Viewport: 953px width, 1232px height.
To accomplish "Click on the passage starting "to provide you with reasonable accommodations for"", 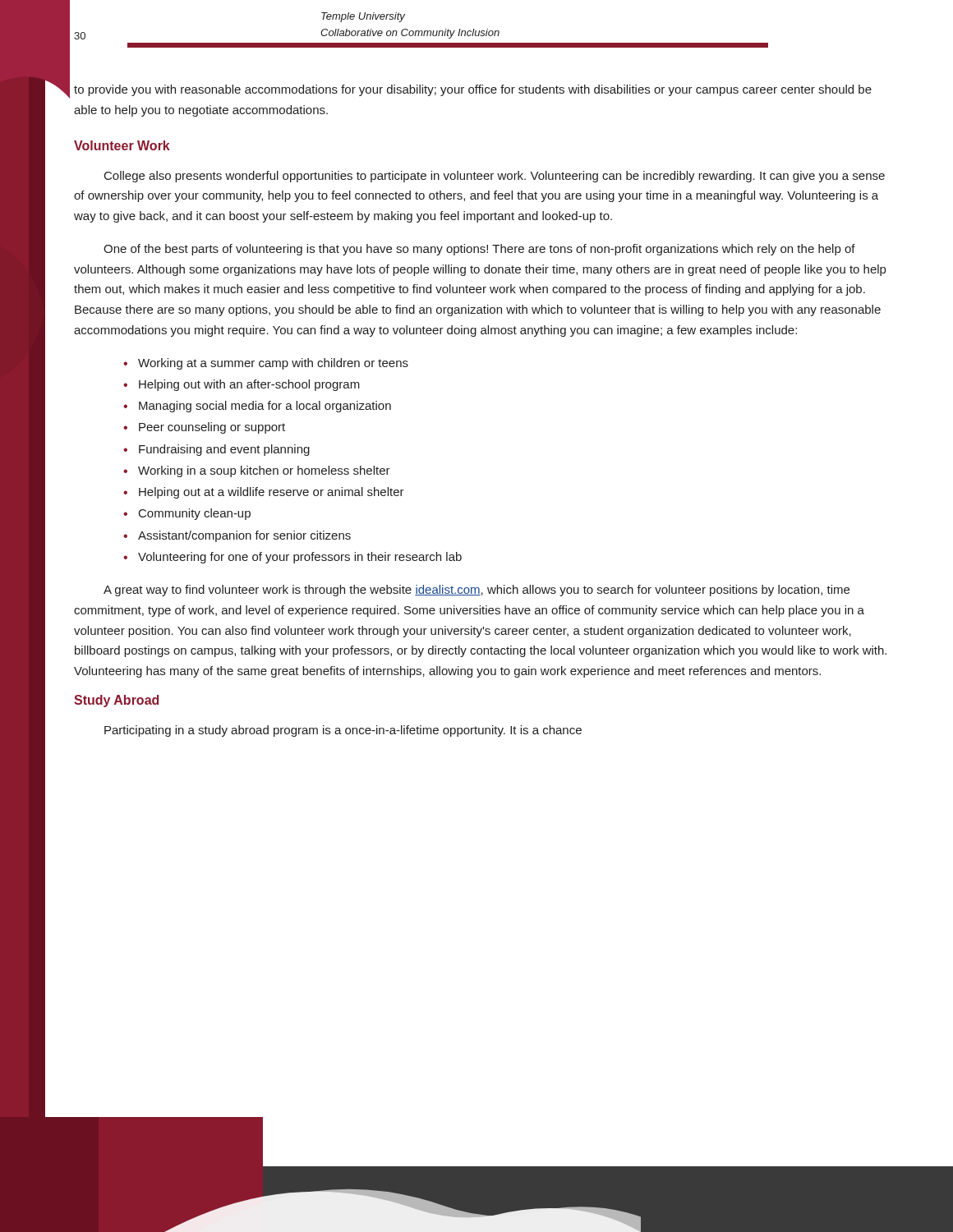I will [485, 100].
